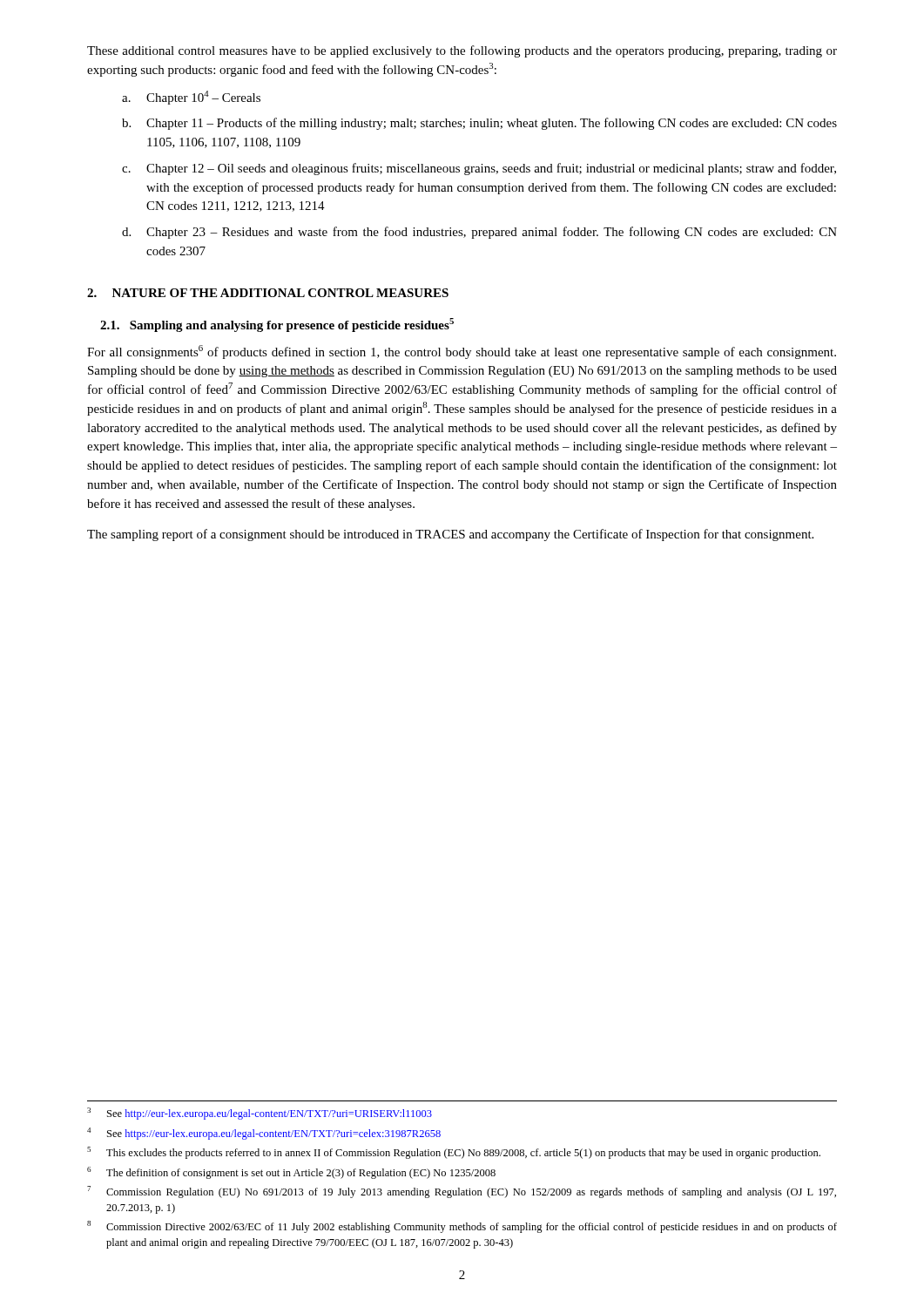Image resolution: width=924 pixels, height=1307 pixels.
Task: Find the footnote with the text "8 Commission Directive 2002/63/EC of 11"
Action: pyautogui.click(x=462, y=1235)
